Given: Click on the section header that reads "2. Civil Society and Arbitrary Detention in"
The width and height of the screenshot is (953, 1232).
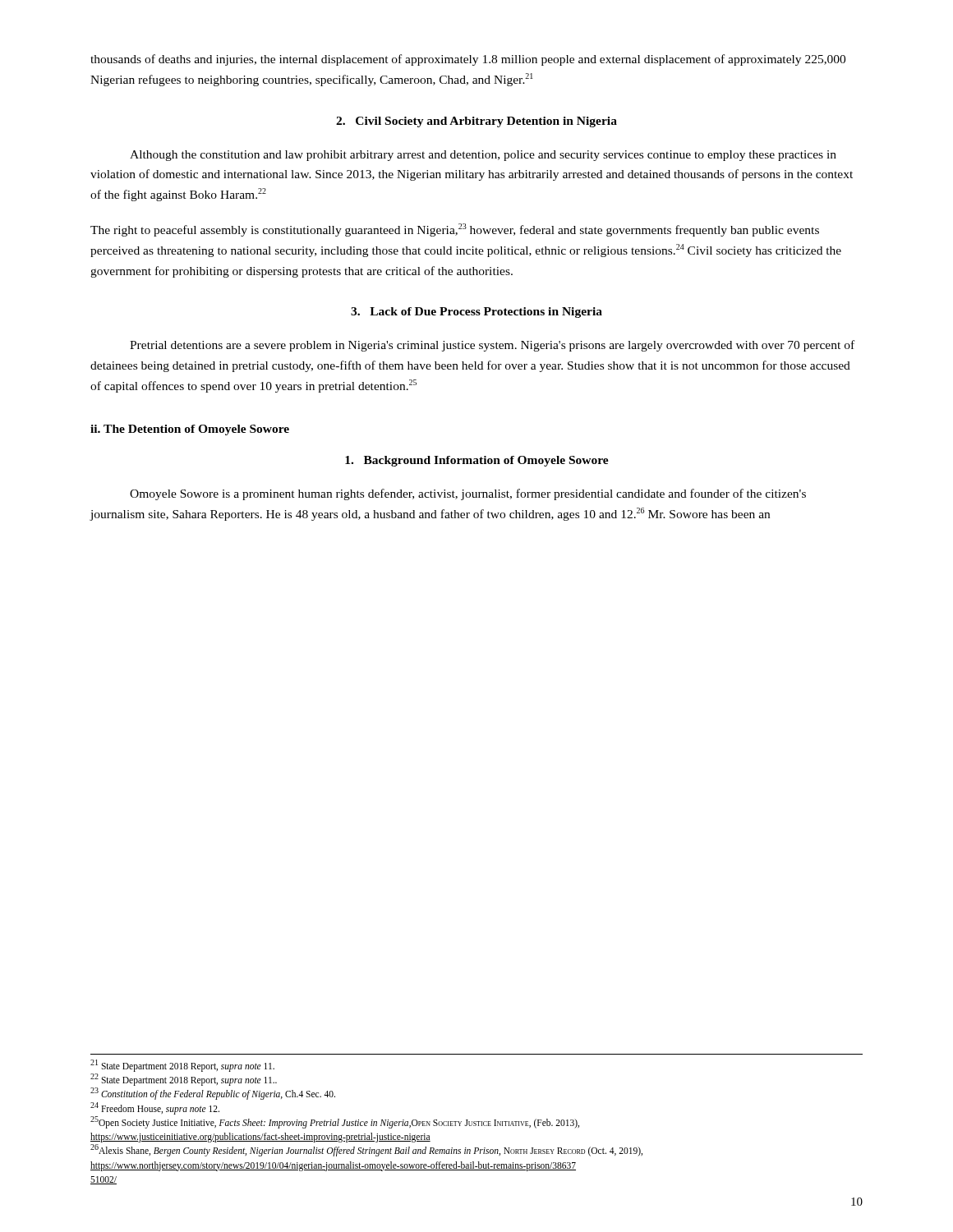Looking at the screenshot, I should 476,120.
